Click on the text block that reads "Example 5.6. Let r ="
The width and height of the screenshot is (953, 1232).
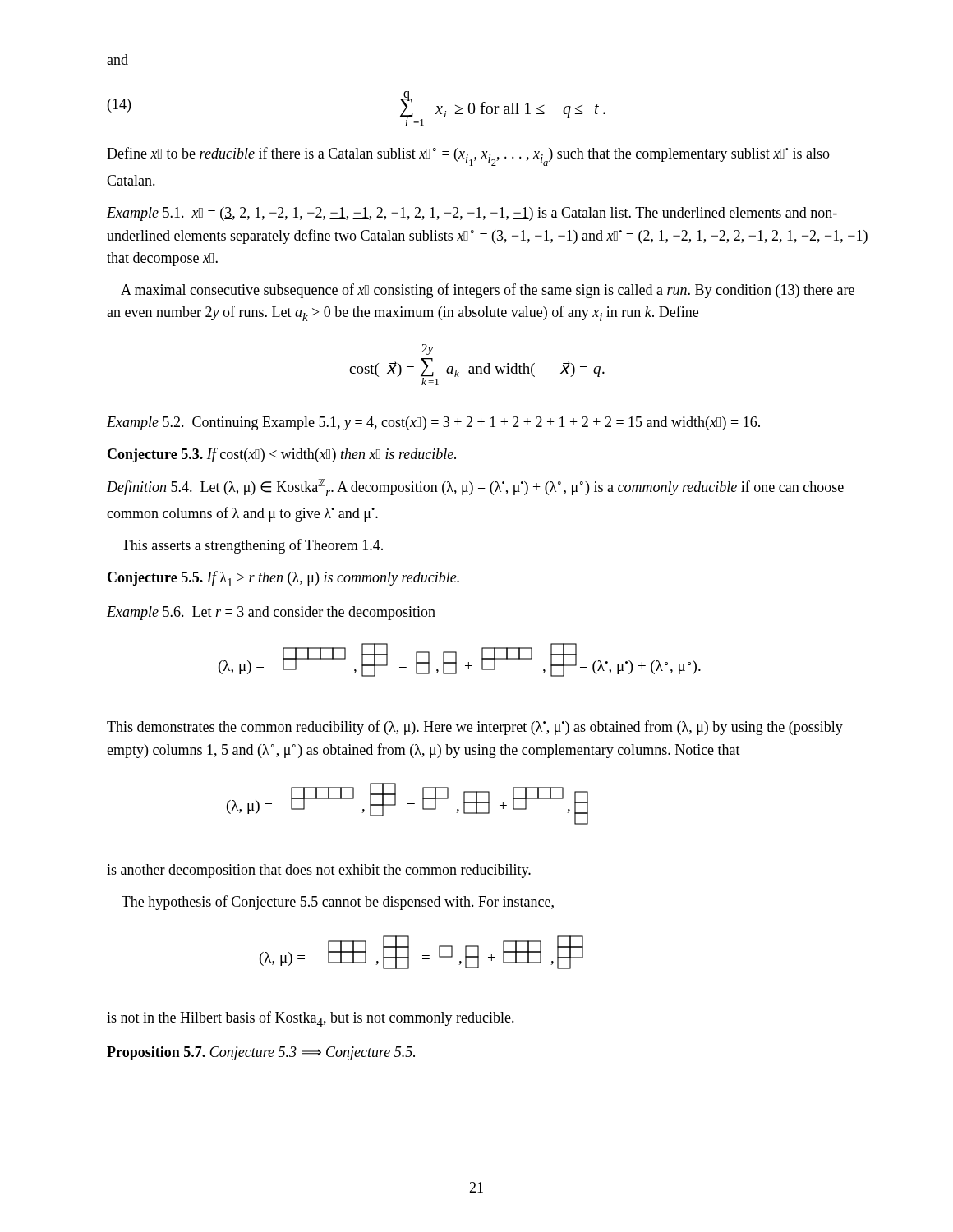(x=271, y=612)
